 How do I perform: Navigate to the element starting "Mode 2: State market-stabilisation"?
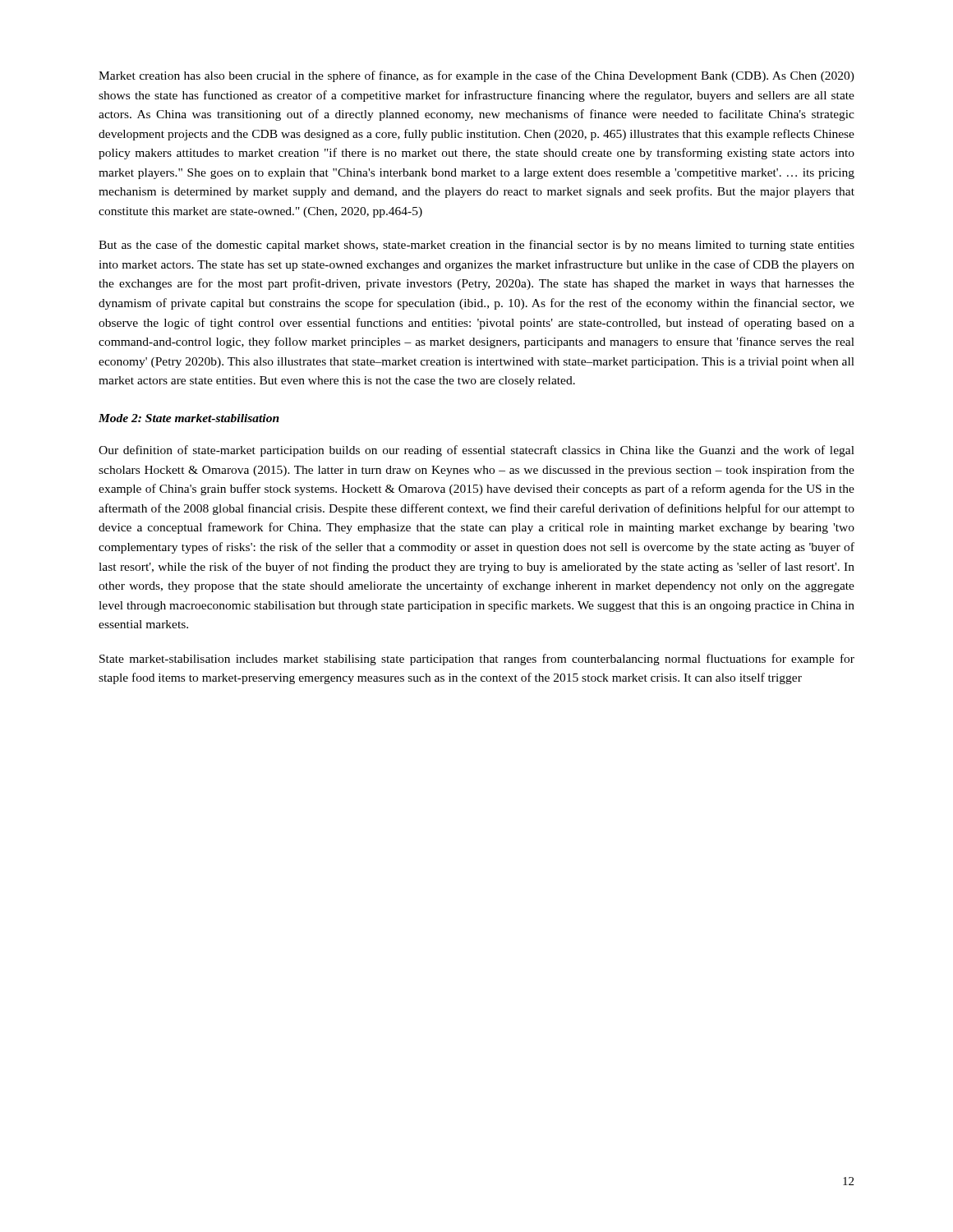click(x=189, y=417)
